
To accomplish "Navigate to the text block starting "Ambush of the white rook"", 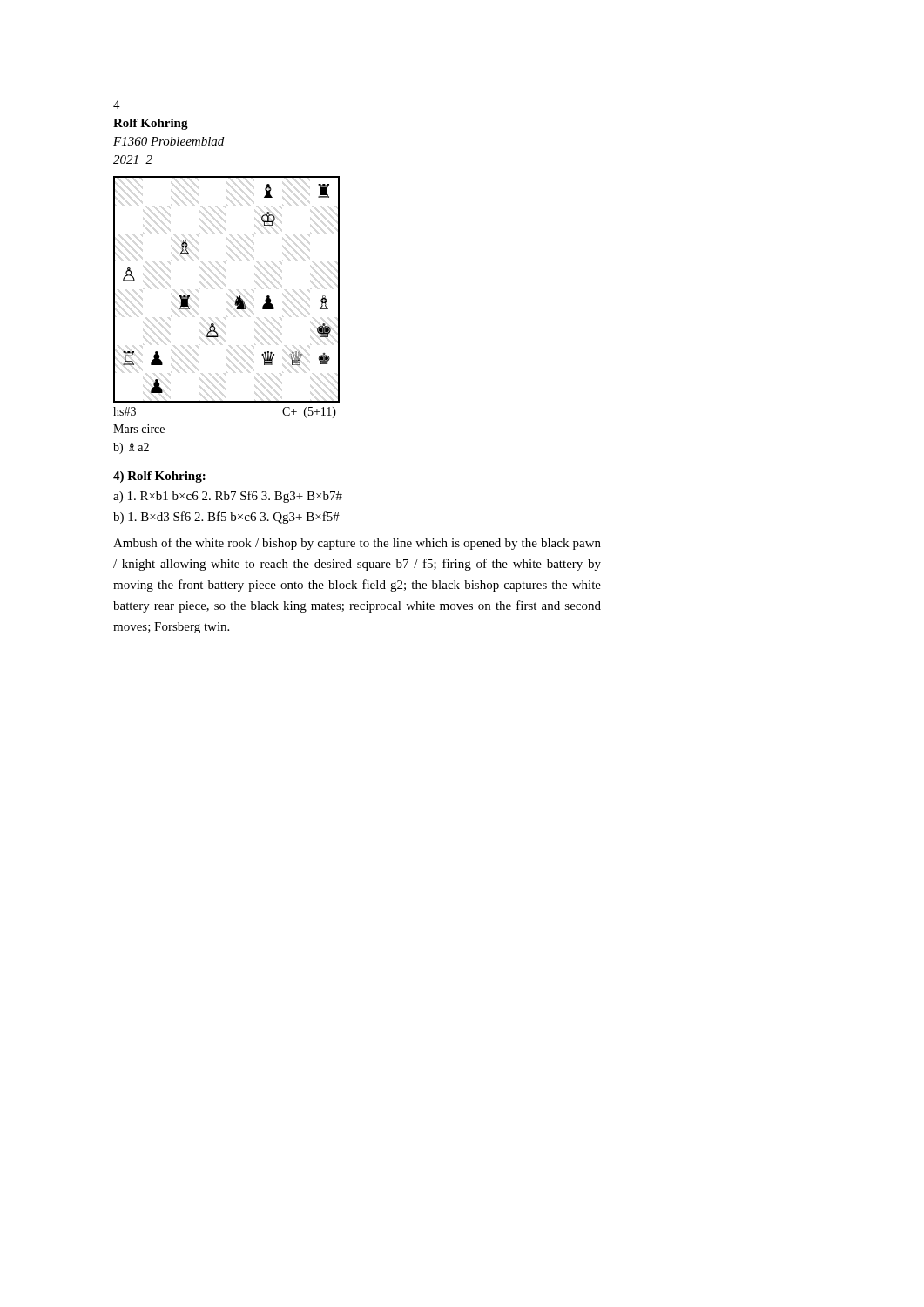I will point(357,585).
